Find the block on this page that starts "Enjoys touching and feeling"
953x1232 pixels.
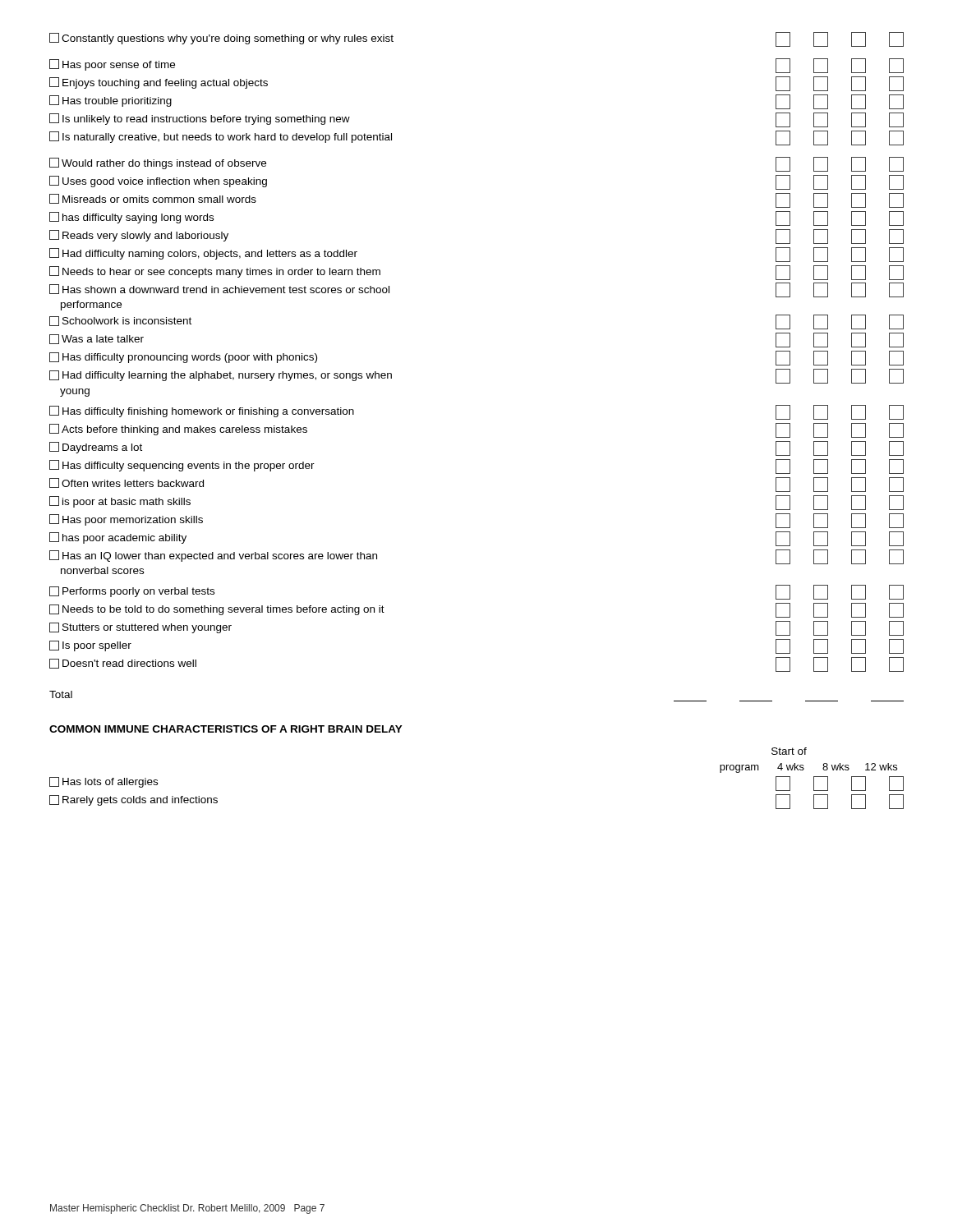(157, 85)
